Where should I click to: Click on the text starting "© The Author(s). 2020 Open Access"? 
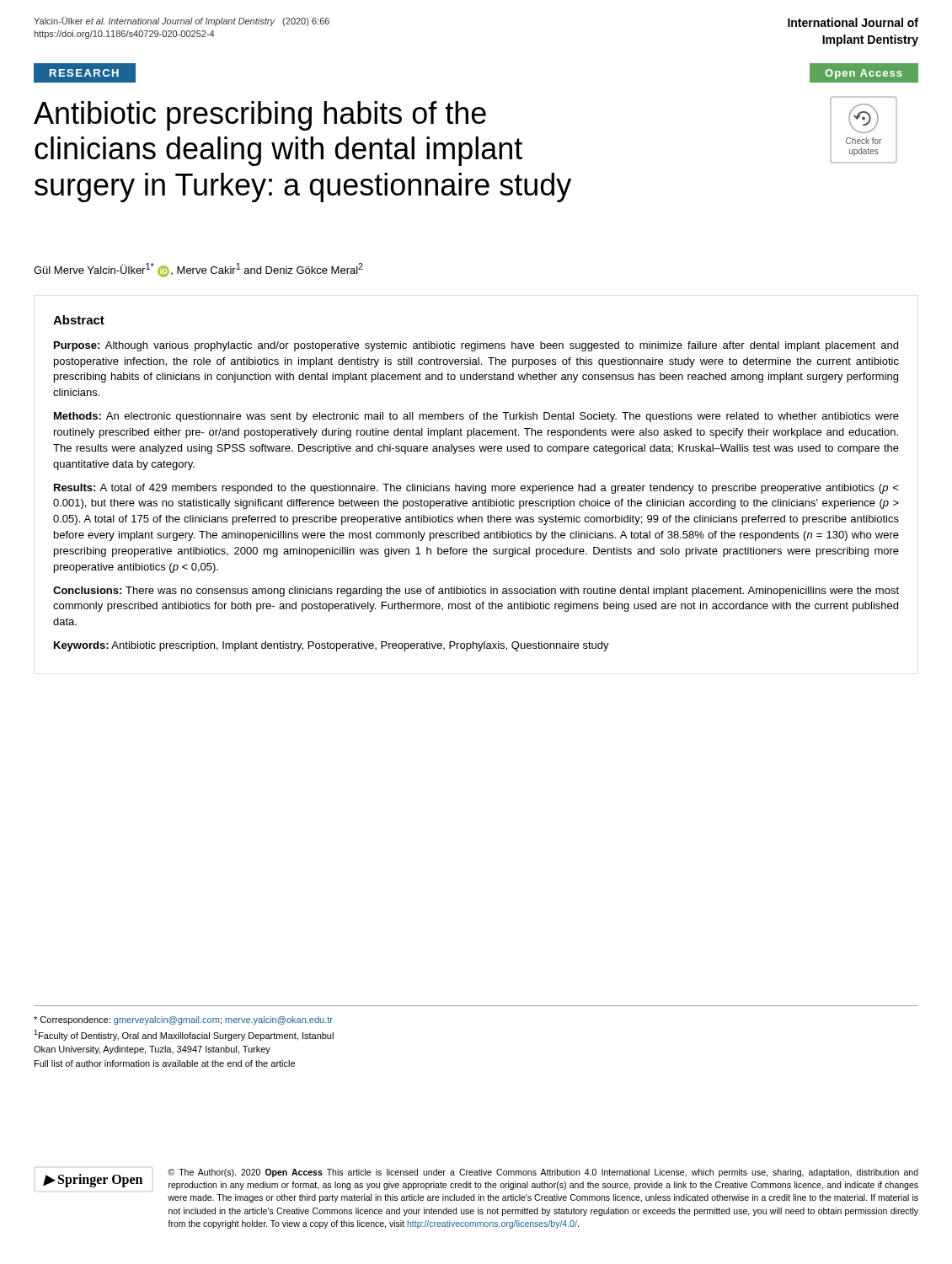pos(543,1198)
